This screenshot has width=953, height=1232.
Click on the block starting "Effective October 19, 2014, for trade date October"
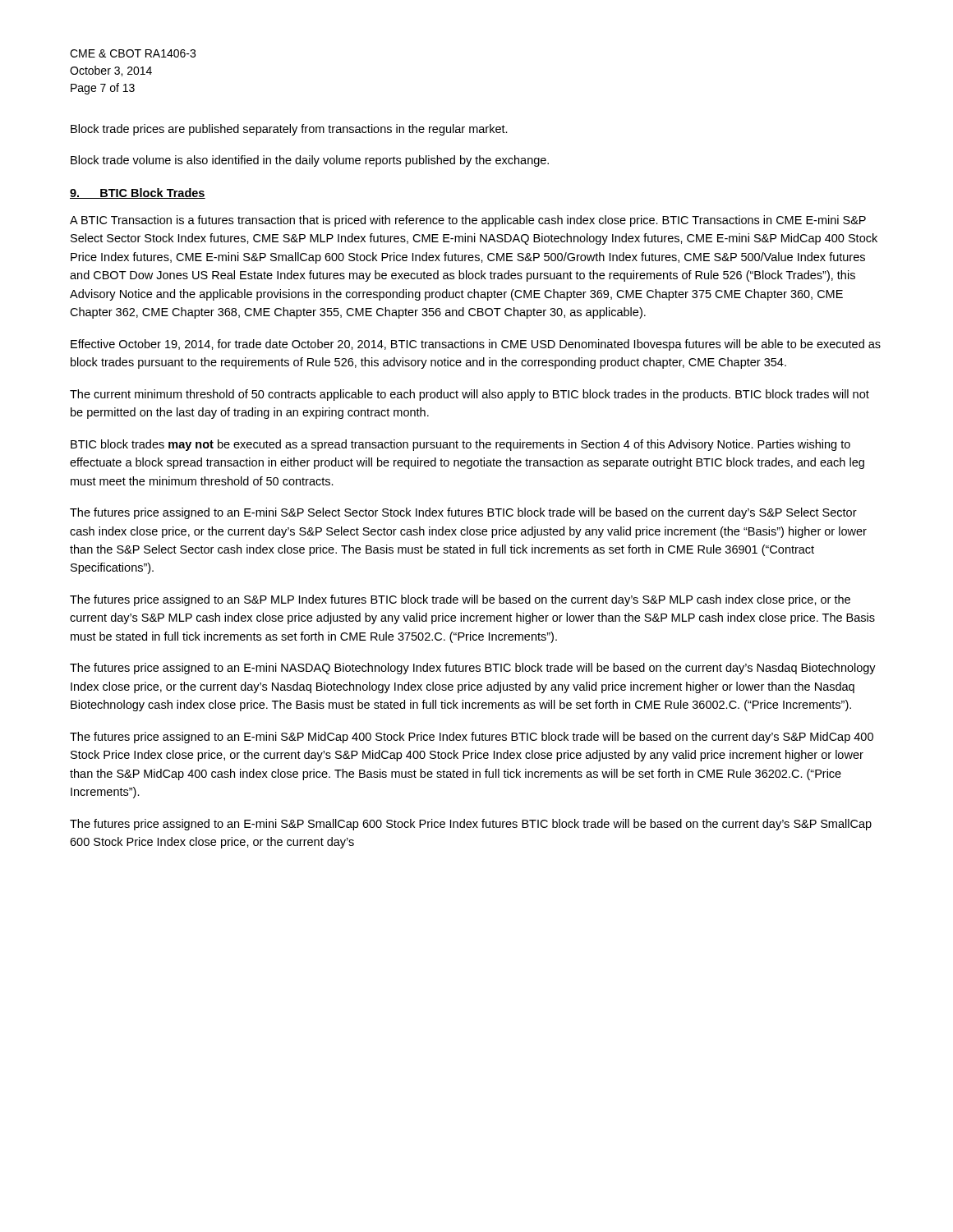475,353
